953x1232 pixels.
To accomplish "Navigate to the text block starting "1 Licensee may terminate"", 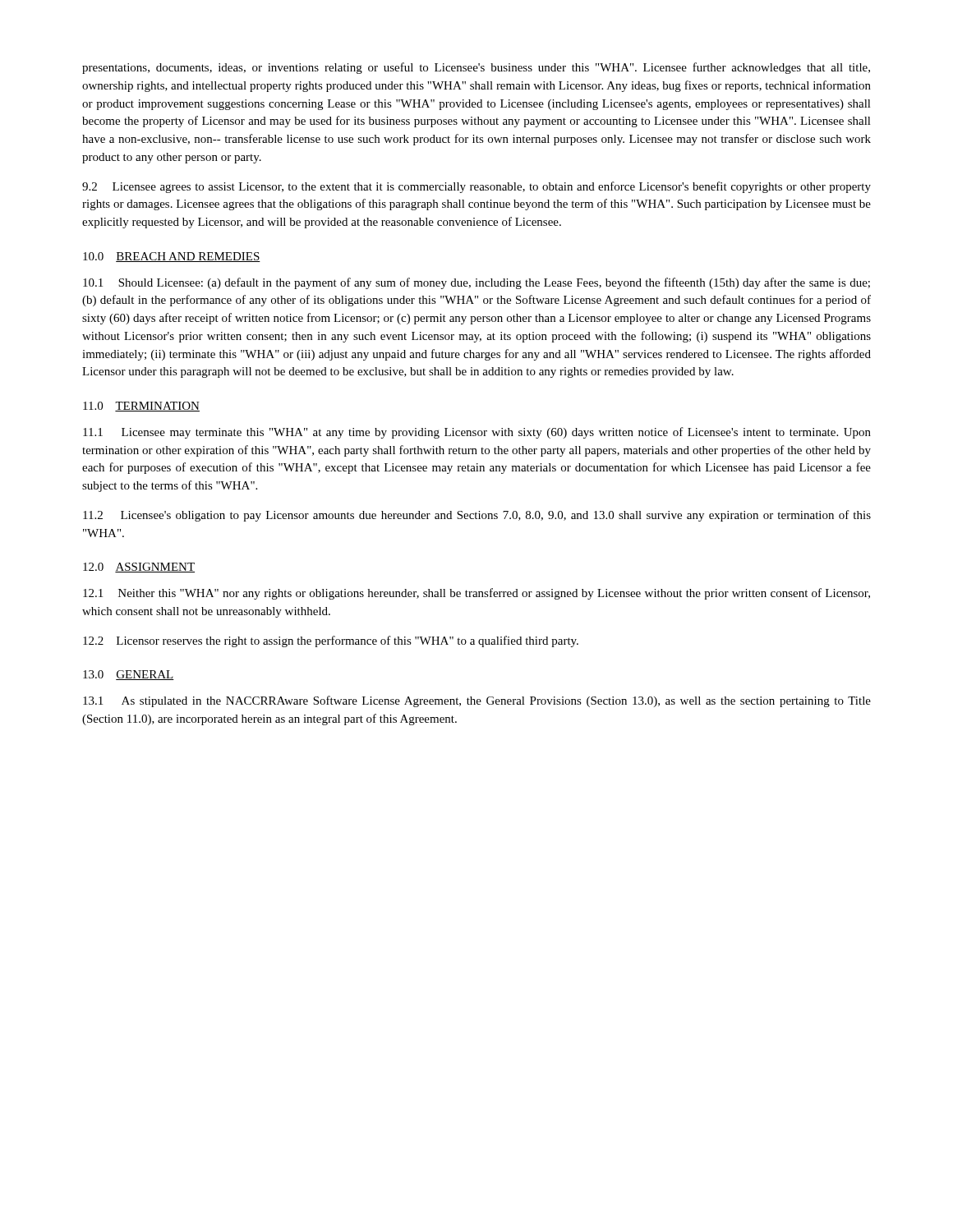I will pos(476,459).
